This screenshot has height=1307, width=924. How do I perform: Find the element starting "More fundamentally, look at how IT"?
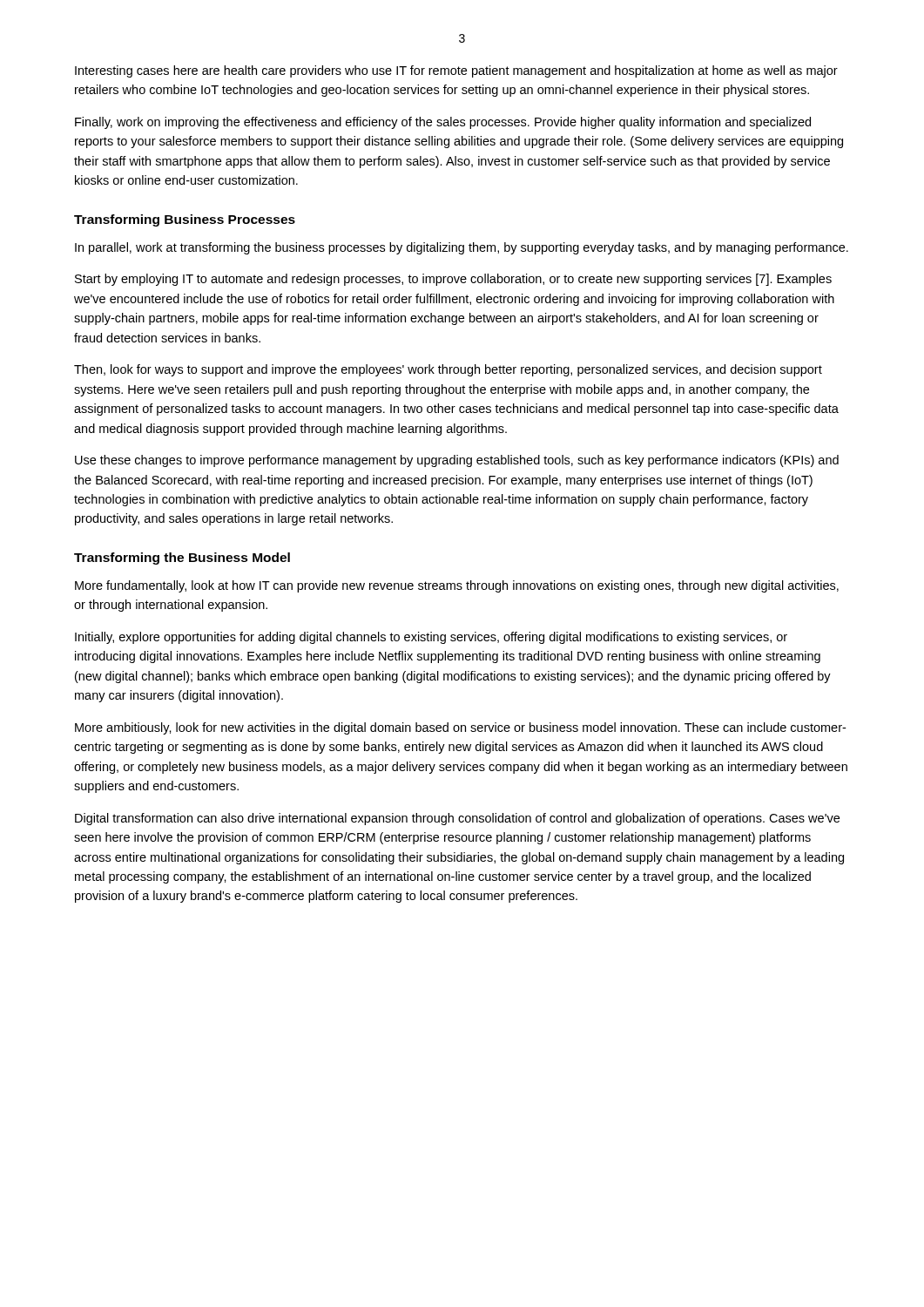[462, 595]
